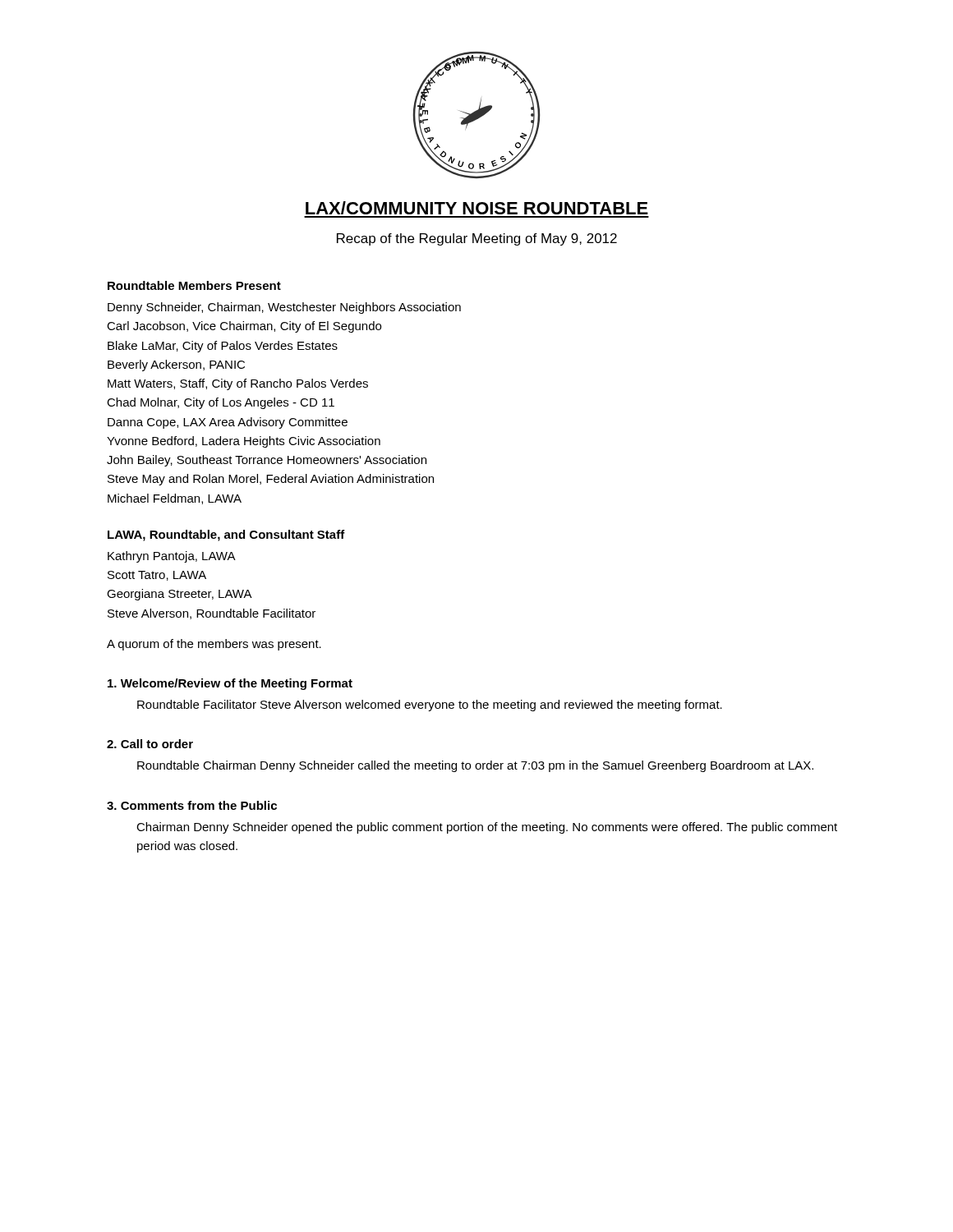Find the block on this page that starts "Chairman Denny Schneider opened"
The height and width of the screenshot is (1232, 953).
pyautogui.click(x=487, y=836)
